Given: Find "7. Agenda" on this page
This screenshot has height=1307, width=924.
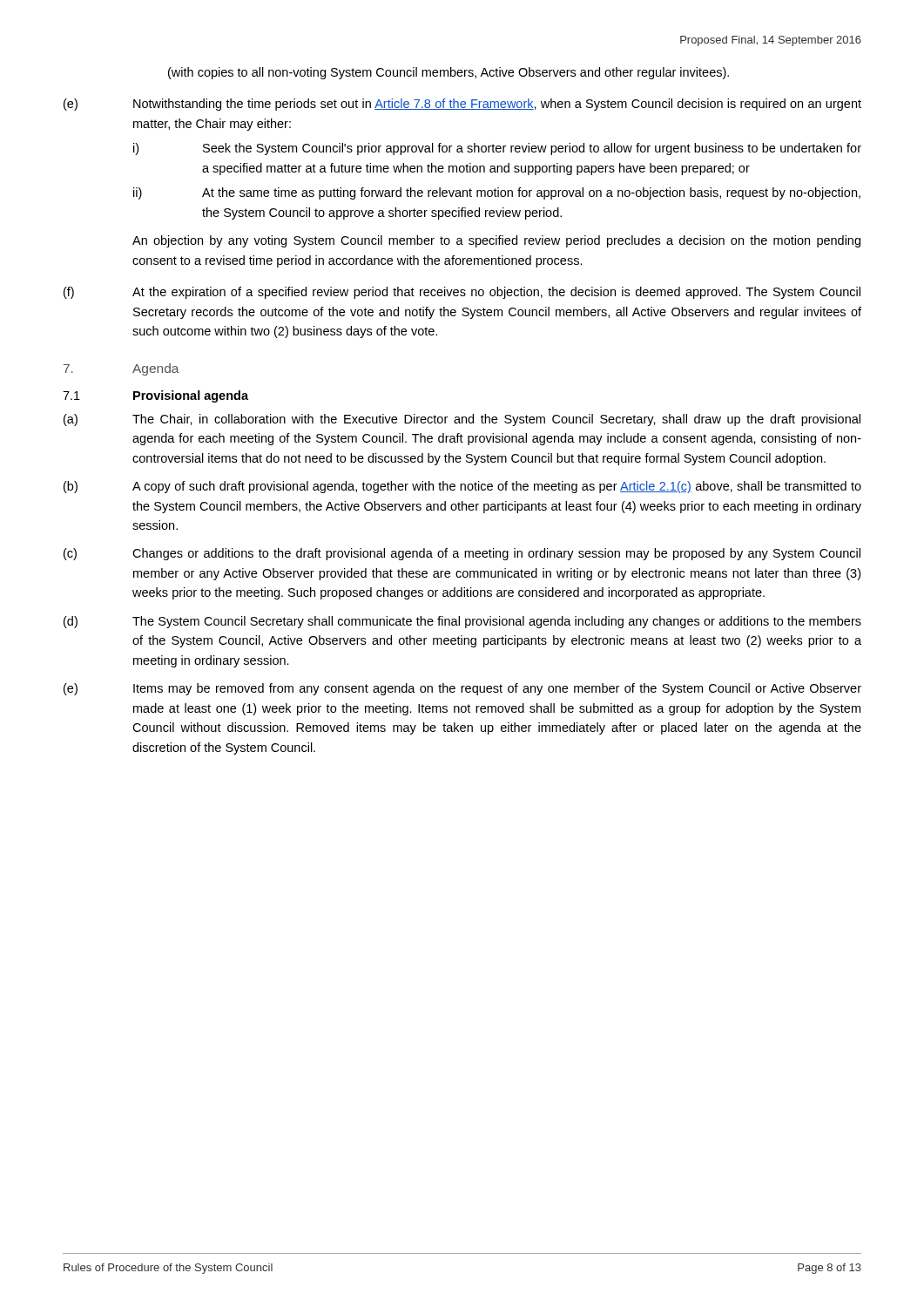Looking at the screenshot, I should tap(121, 368).
